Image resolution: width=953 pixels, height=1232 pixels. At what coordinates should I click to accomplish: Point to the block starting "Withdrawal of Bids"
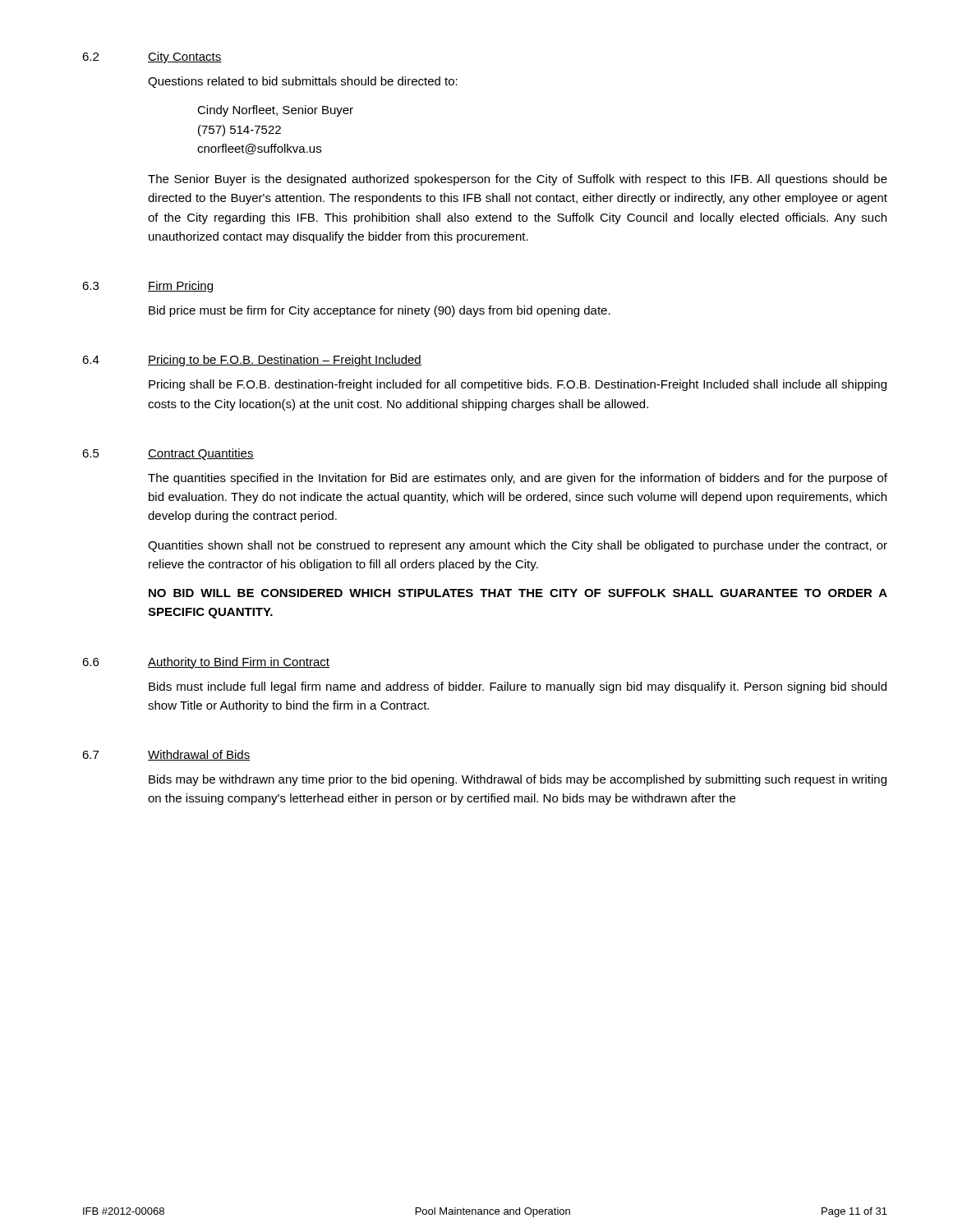pyautogui.click(x=199, y=754)
